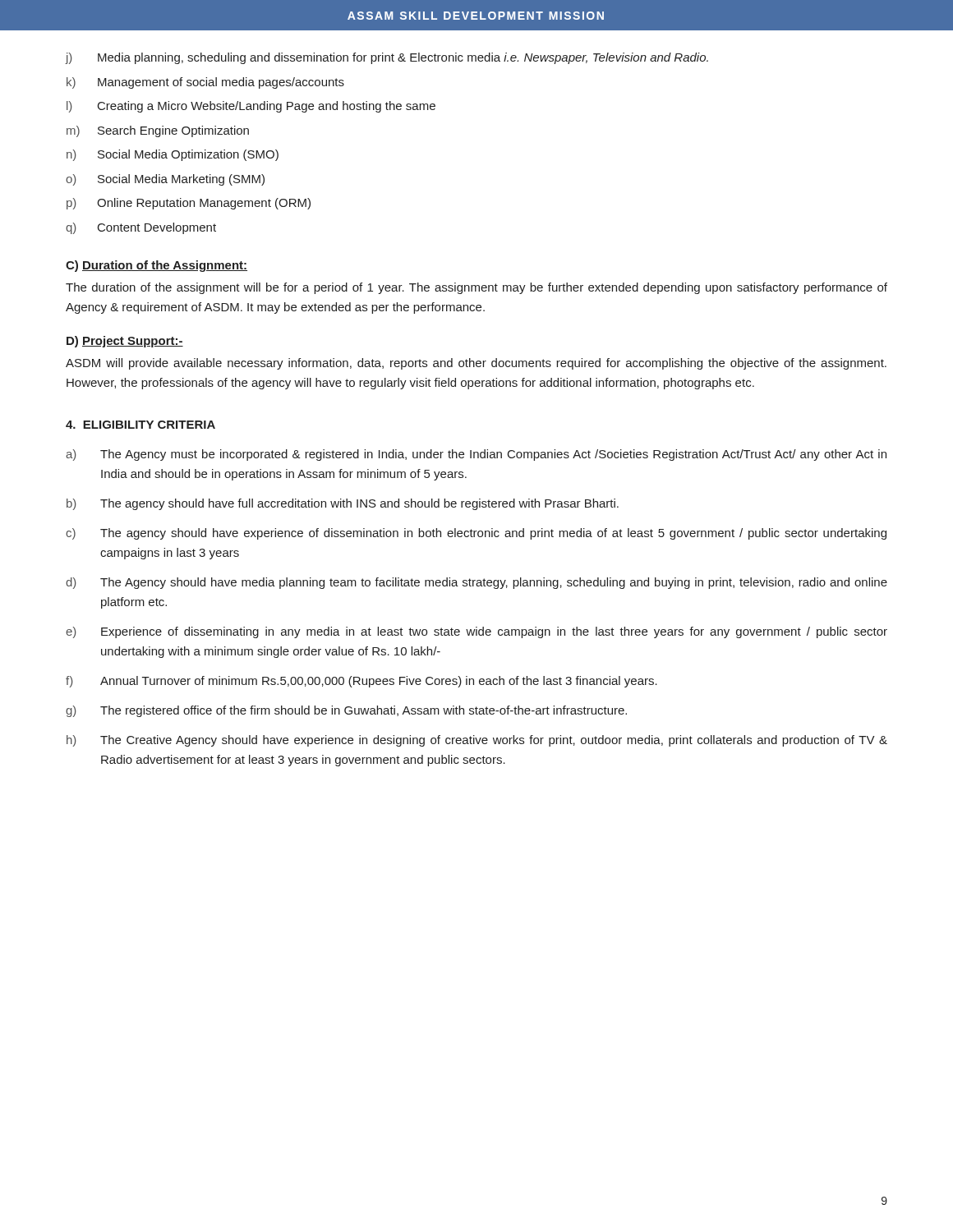Find the block on this page that starts "j) Media planning, scheduling and dissemination"
Screen dimensions: 1232x953
click(476, 58)
